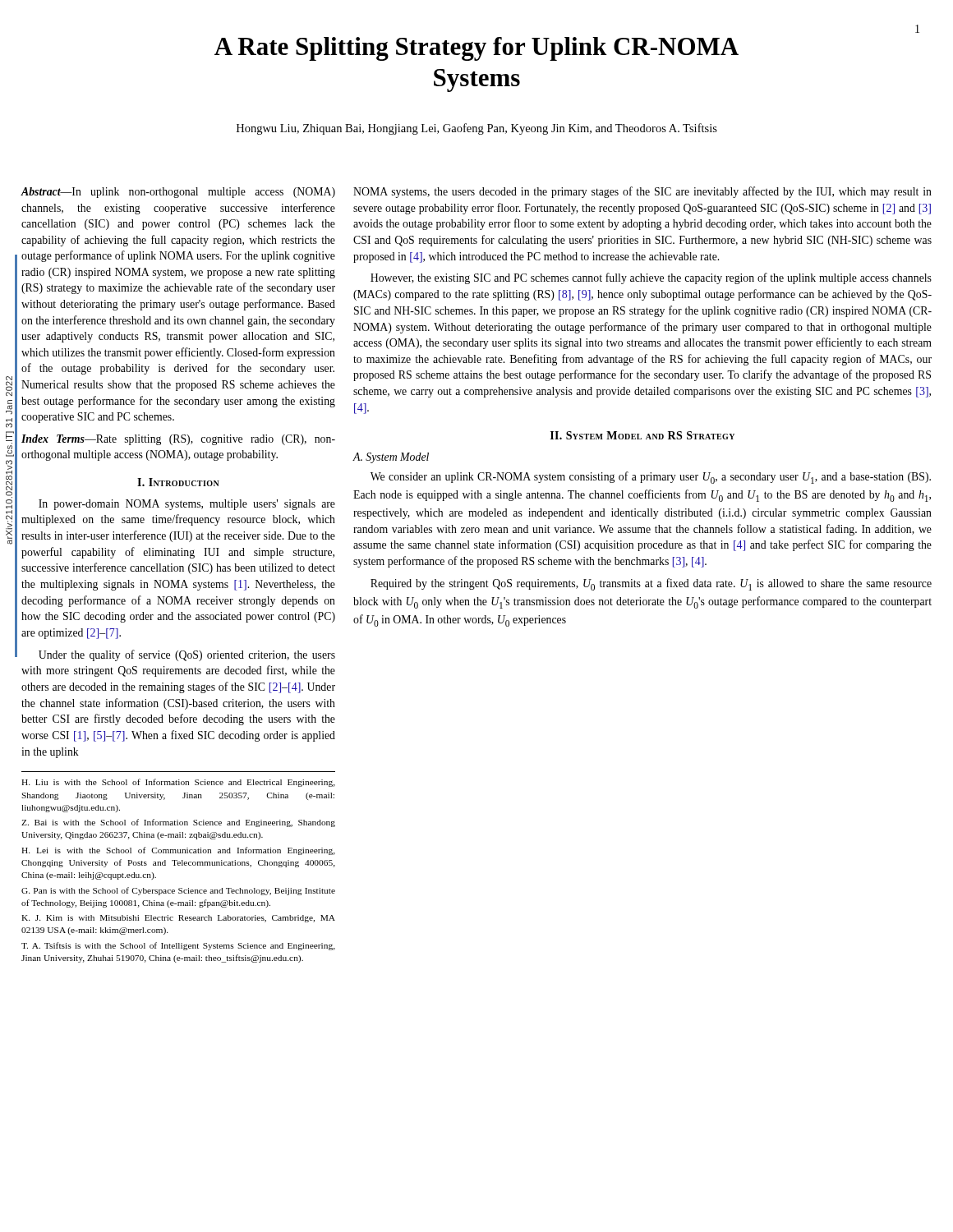The height and width of the screenshot is (1232, 953).
Task: Select the footnote that reads "H. Liu is with the School of Information"
Action: click(178, 795)
